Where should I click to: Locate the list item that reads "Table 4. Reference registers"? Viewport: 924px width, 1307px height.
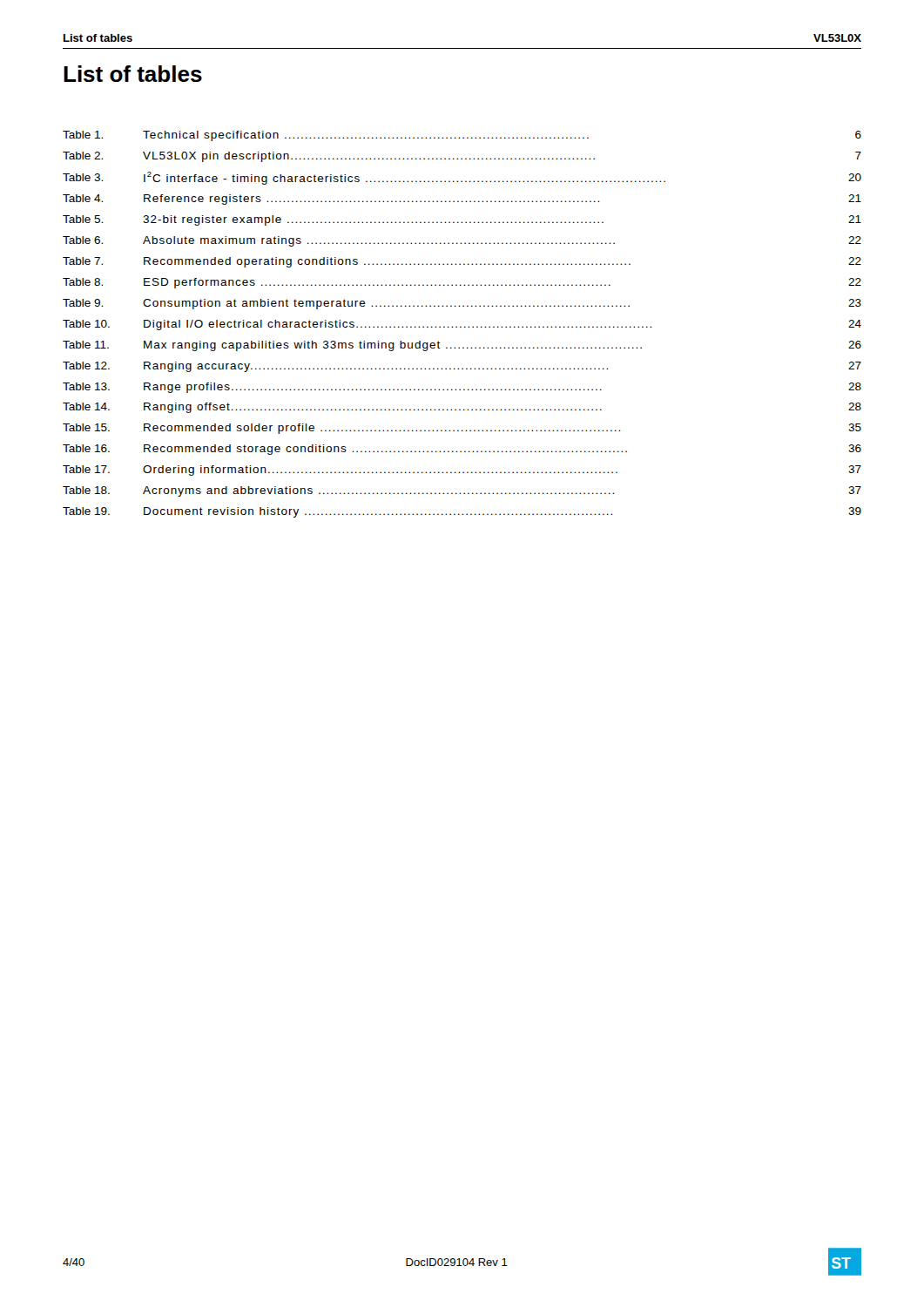[x=462, y=199]
